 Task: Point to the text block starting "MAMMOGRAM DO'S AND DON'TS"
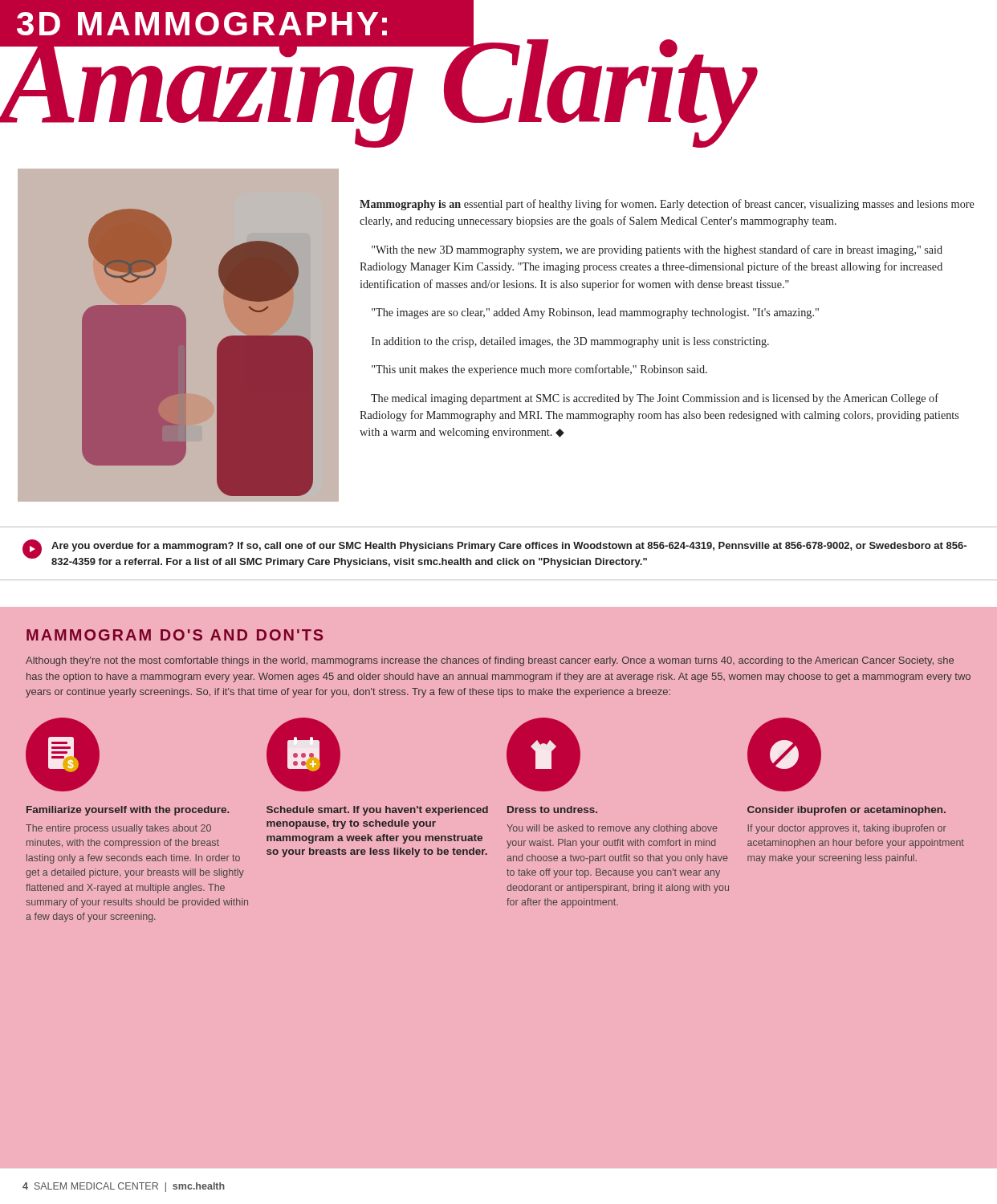pos(176,635)
